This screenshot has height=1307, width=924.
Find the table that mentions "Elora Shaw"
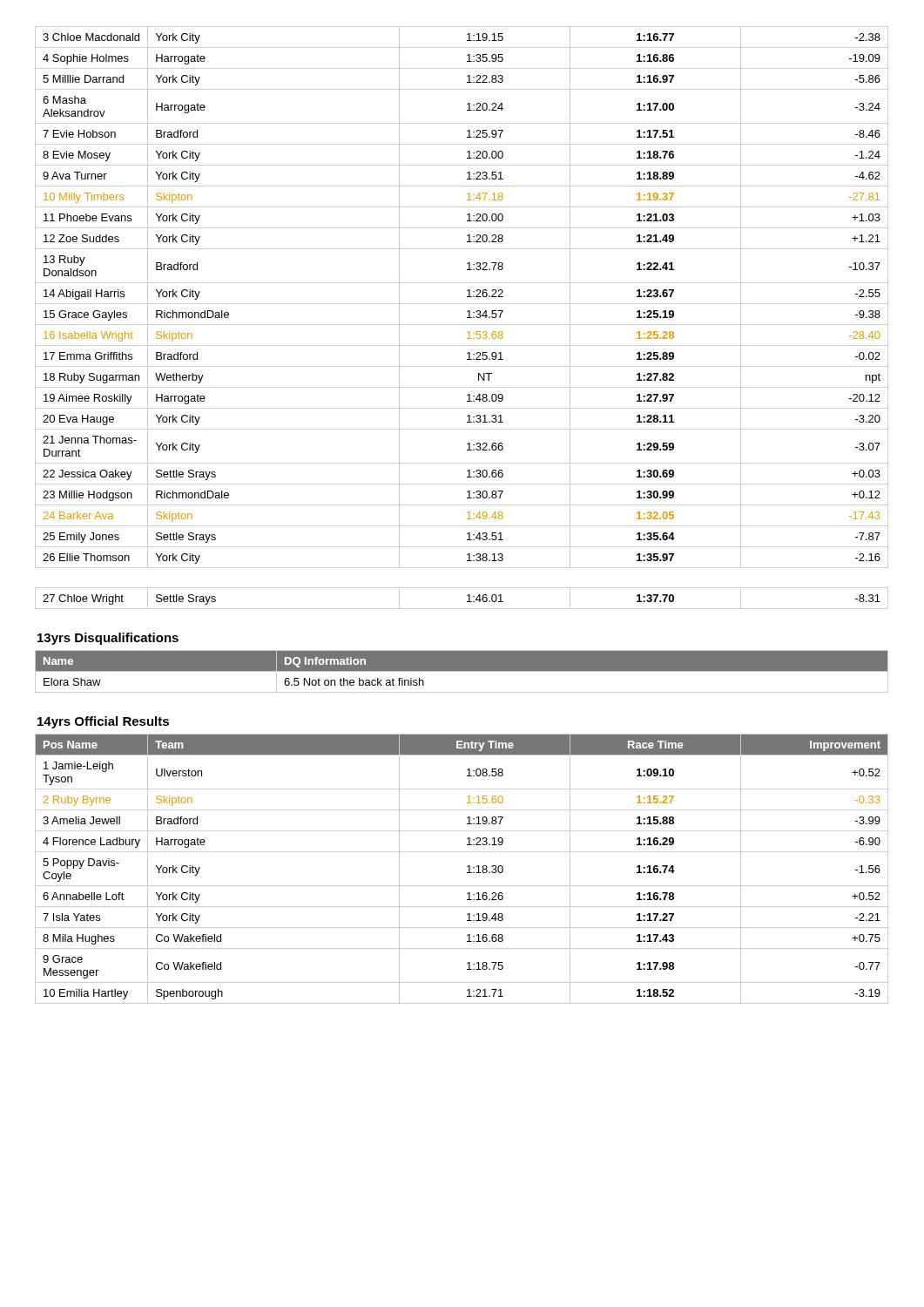(x=462, y=671)
